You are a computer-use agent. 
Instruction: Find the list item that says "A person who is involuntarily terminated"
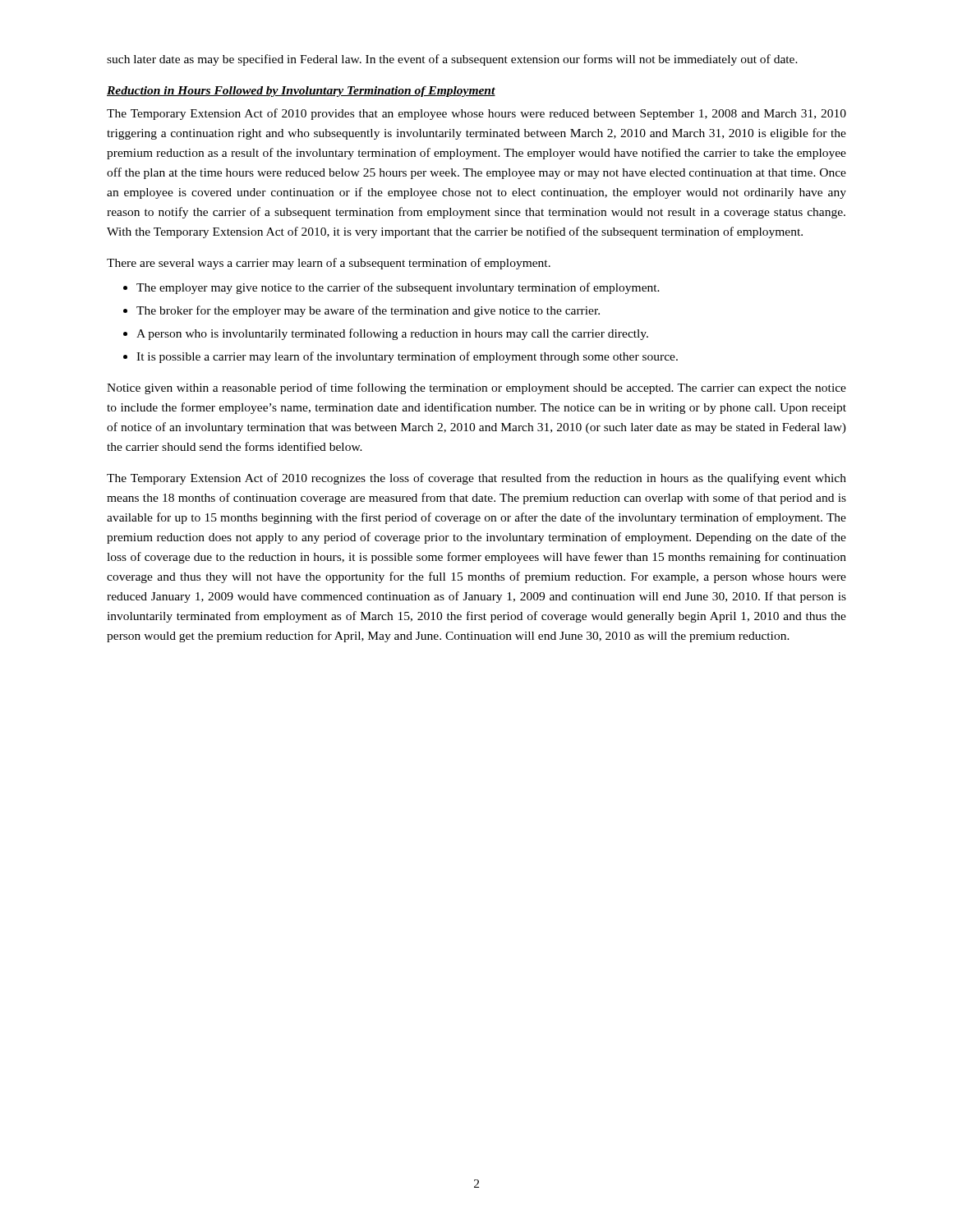click(393, 333)
